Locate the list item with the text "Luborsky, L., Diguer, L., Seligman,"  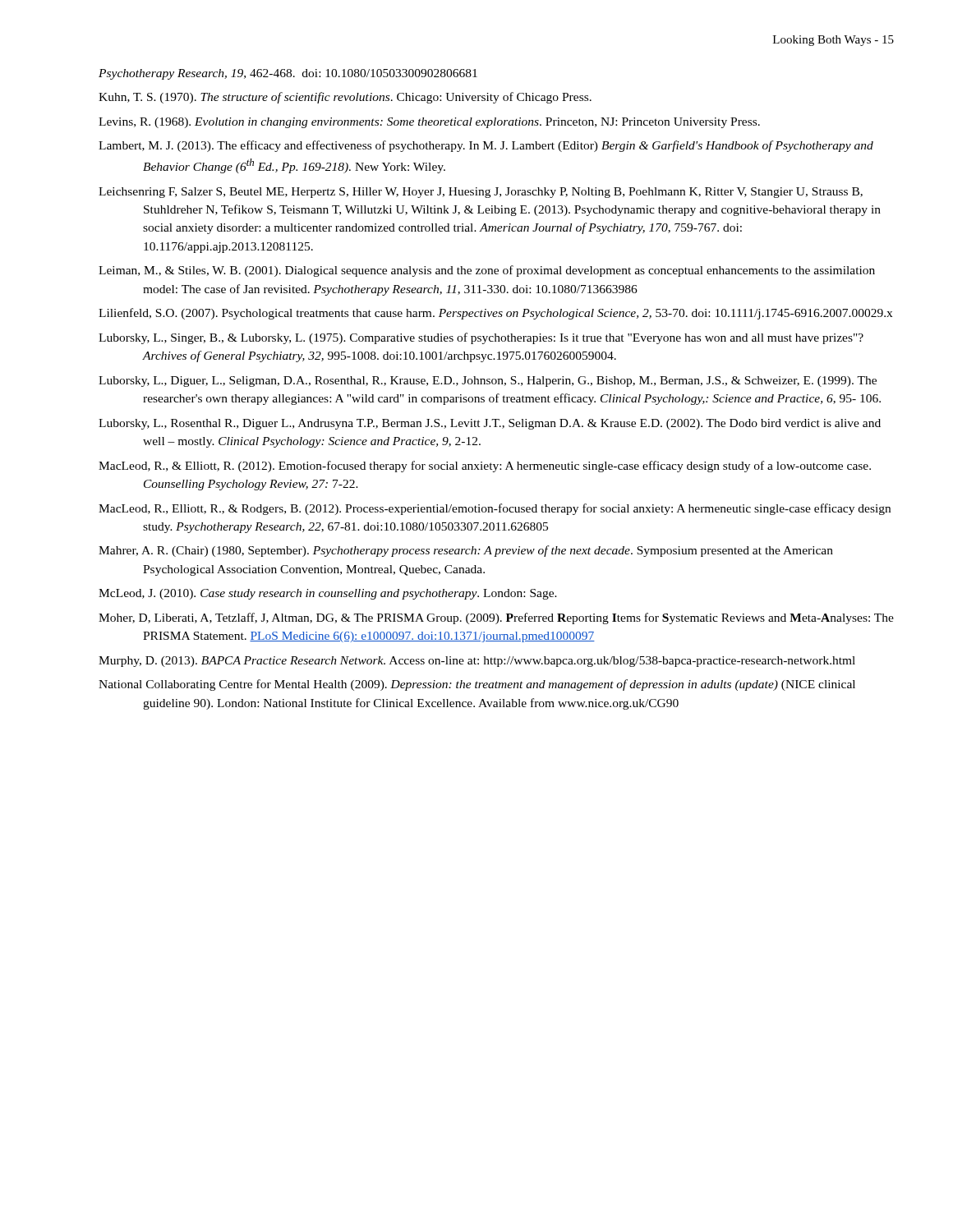(x=490, y=389)
